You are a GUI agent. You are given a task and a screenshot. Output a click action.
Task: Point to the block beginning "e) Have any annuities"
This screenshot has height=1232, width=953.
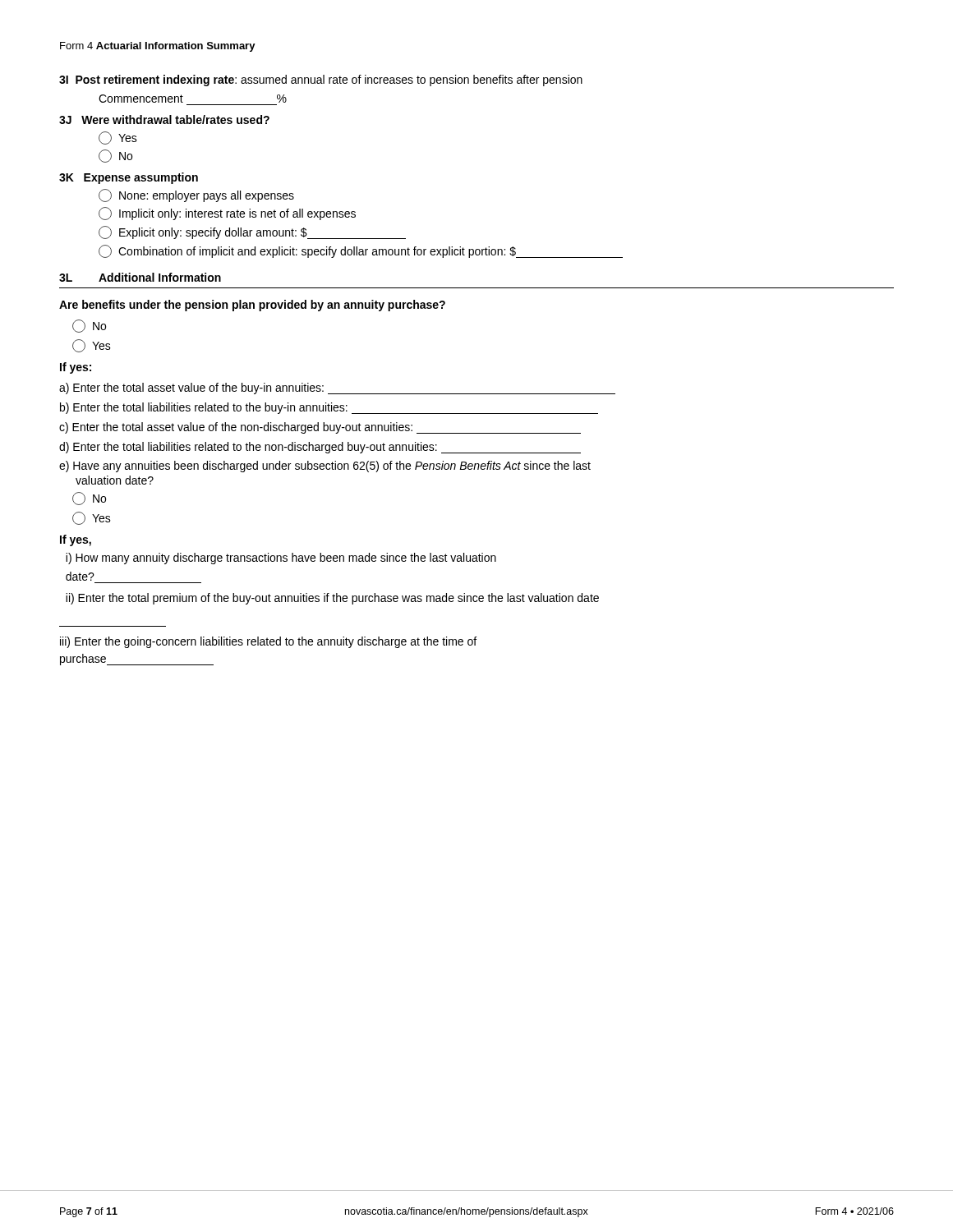476,473
